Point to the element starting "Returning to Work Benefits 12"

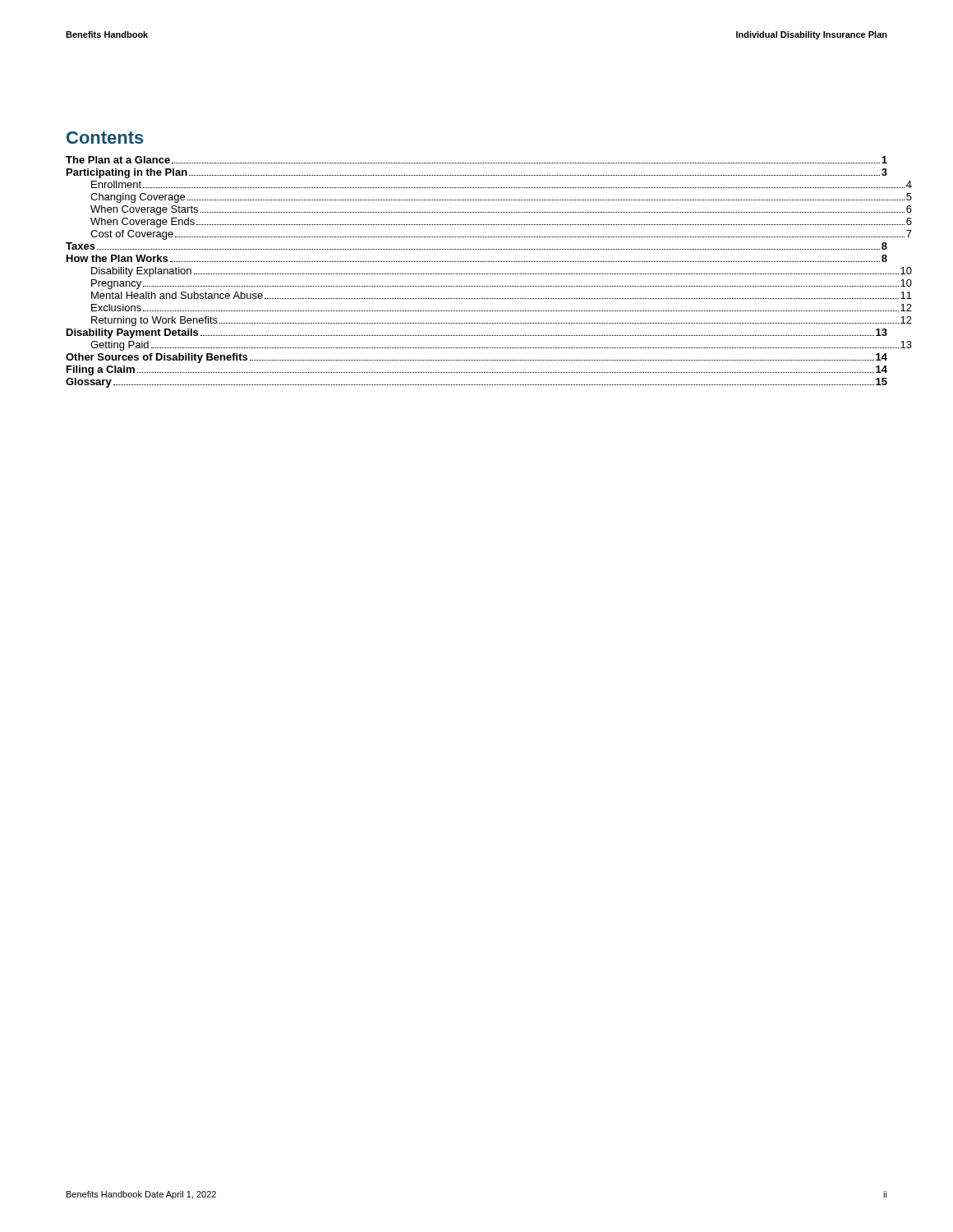tap(501, 320)
